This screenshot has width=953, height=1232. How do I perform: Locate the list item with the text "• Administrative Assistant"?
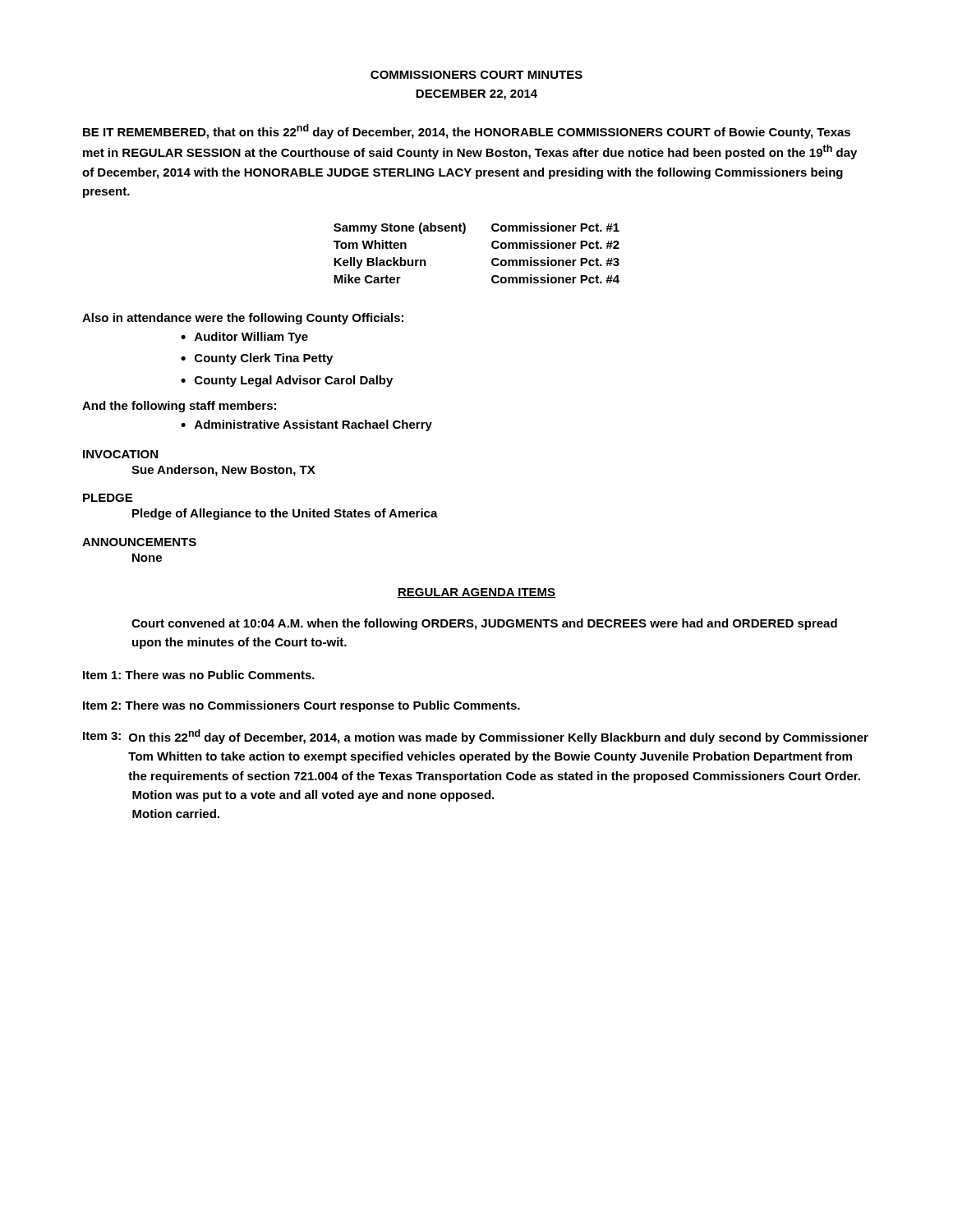[x=306, y=425]
